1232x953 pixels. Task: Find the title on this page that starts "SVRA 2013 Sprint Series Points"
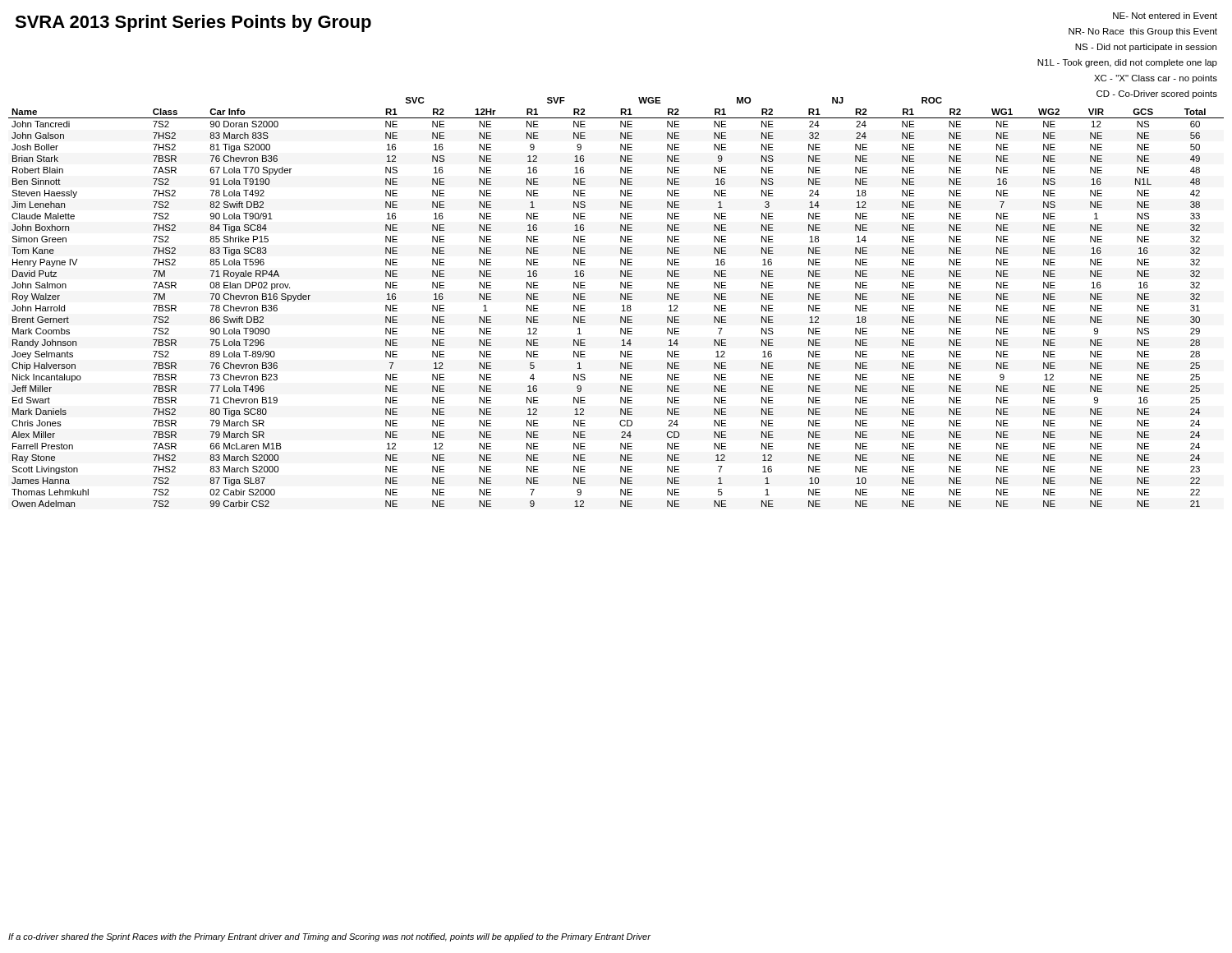(193, 22)
